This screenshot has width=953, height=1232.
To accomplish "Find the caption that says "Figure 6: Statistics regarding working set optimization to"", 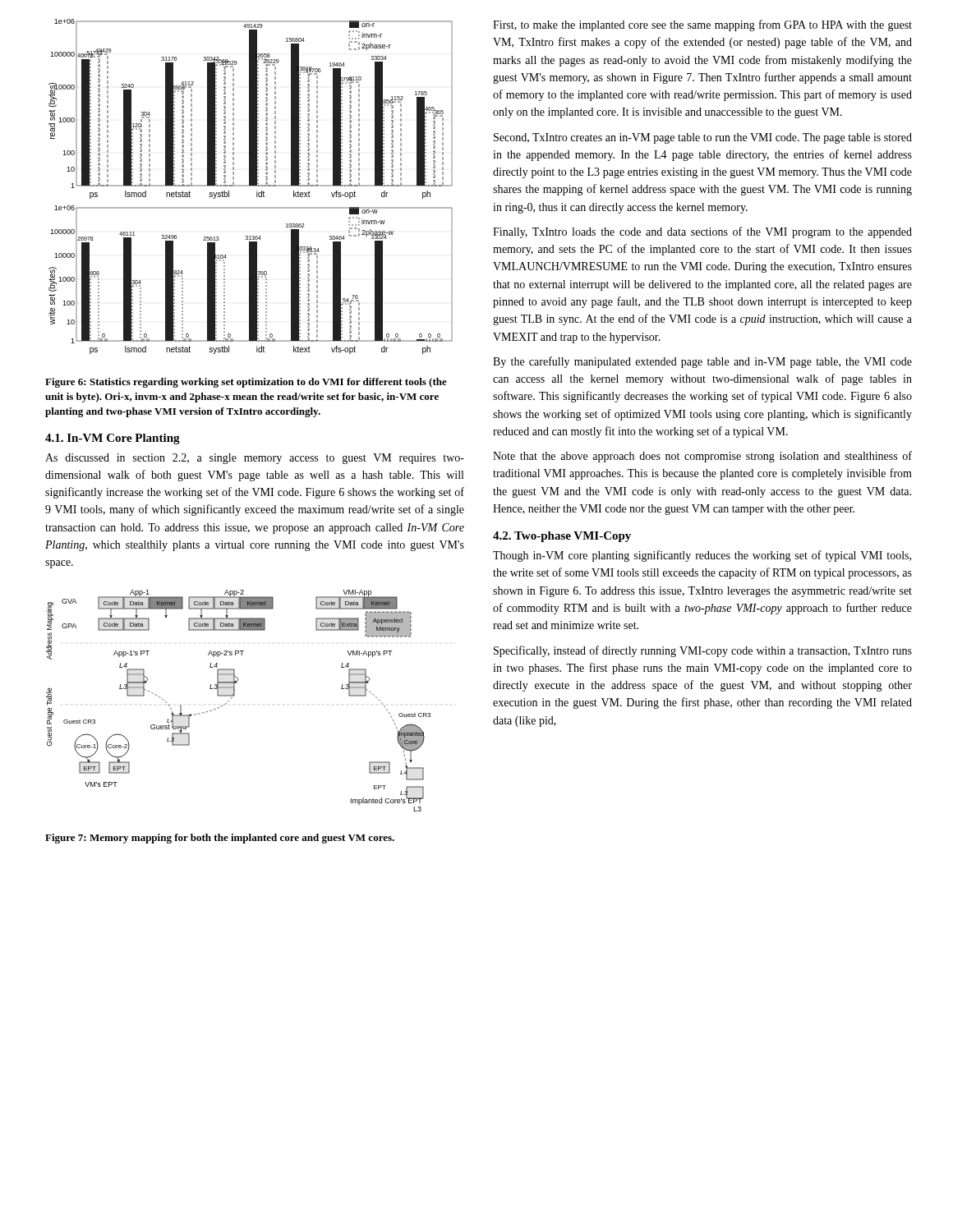I will click(x=246, y=396).
